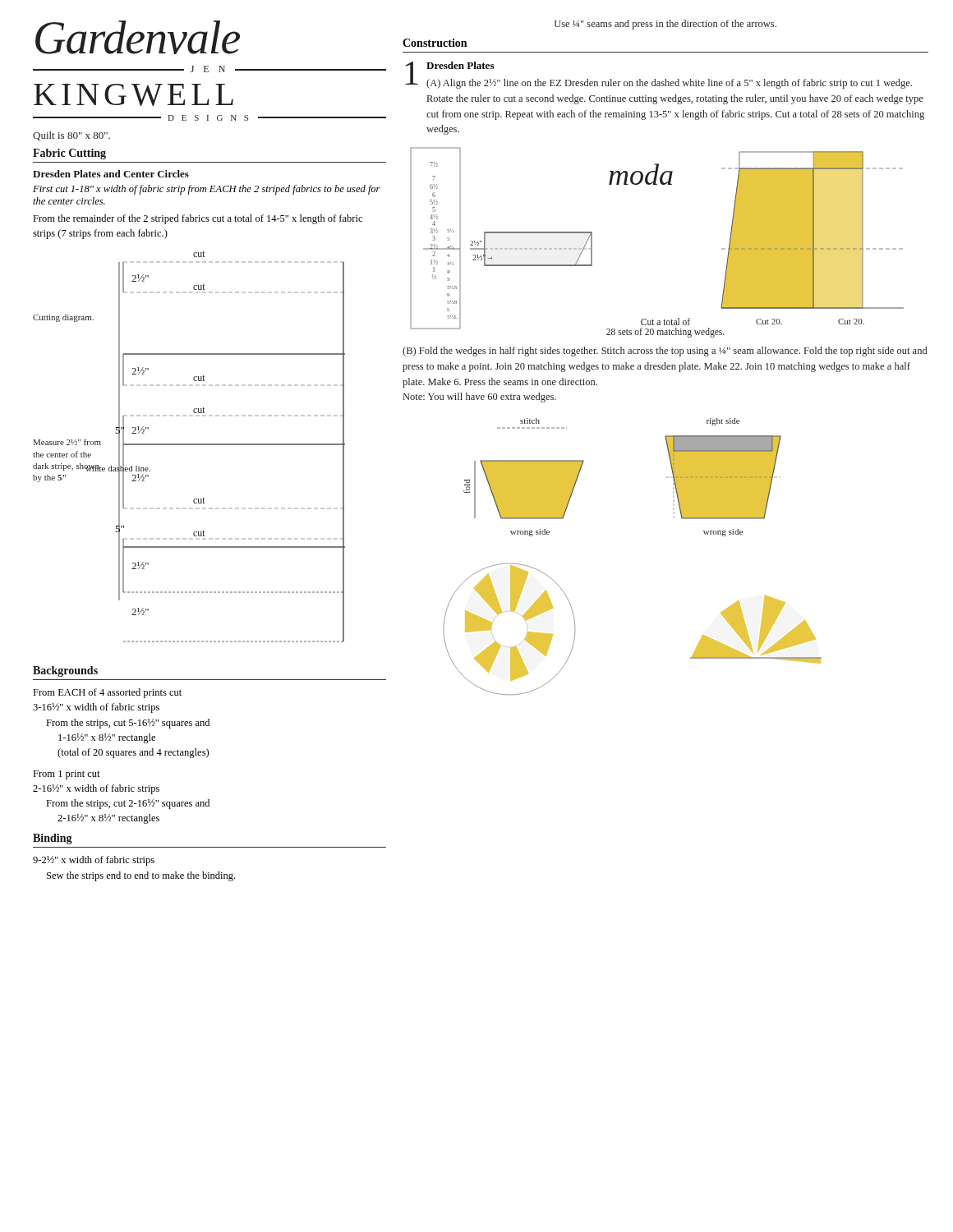Click on the region starting "From EACH of 4 assorted prints cut 3-16½""

121,722
